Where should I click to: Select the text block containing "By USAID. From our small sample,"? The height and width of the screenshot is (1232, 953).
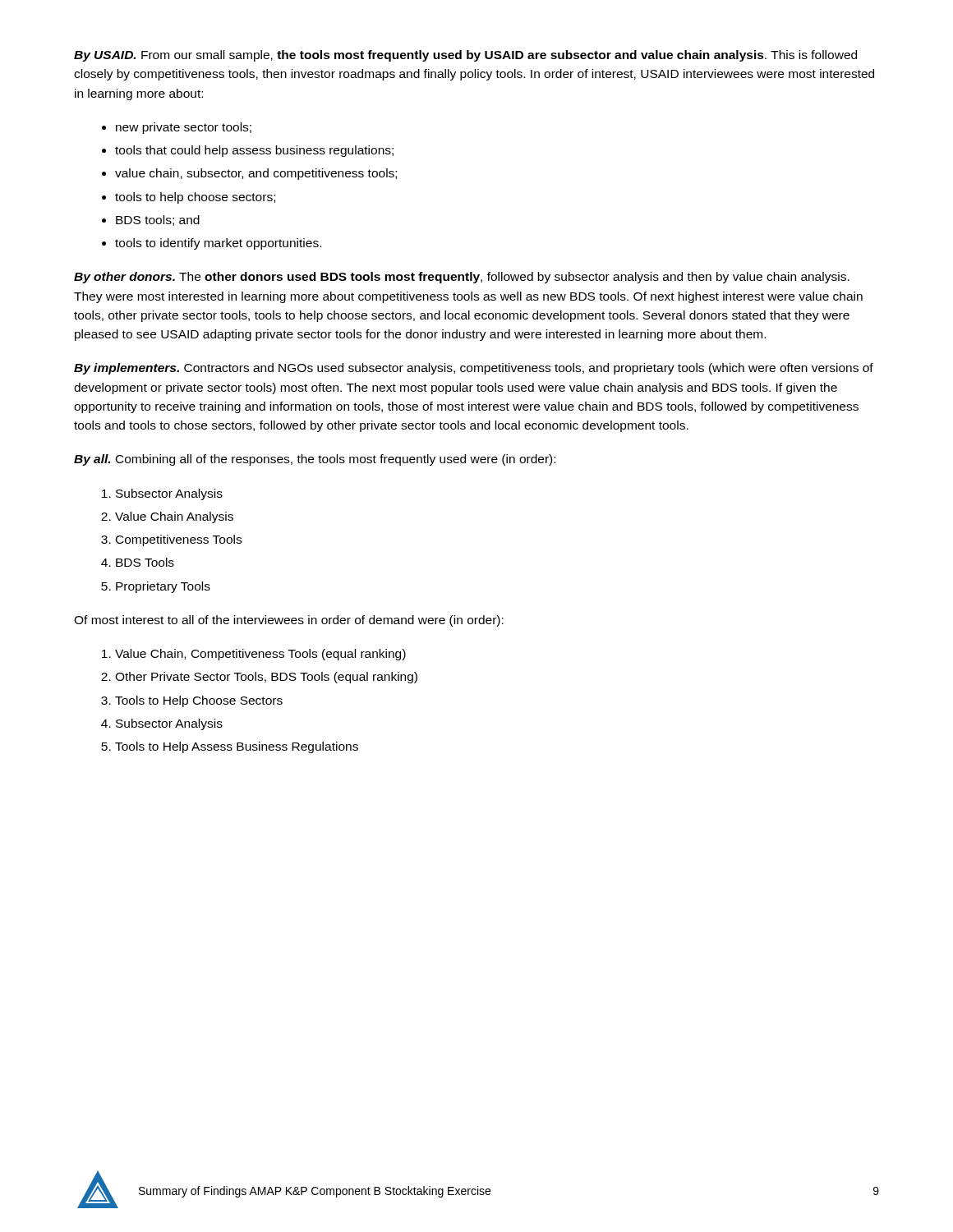465,56
